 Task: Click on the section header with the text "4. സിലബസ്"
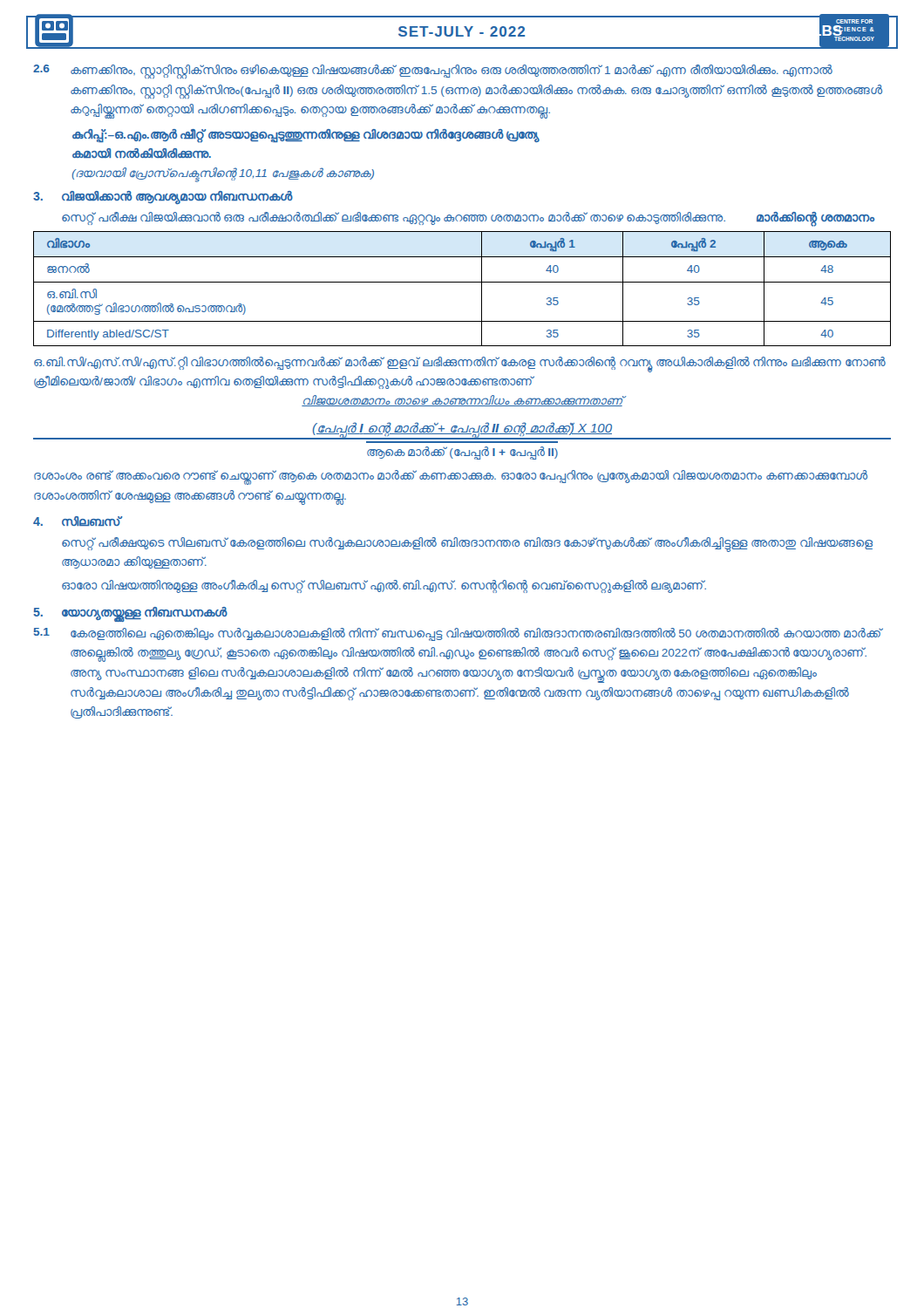77,522
